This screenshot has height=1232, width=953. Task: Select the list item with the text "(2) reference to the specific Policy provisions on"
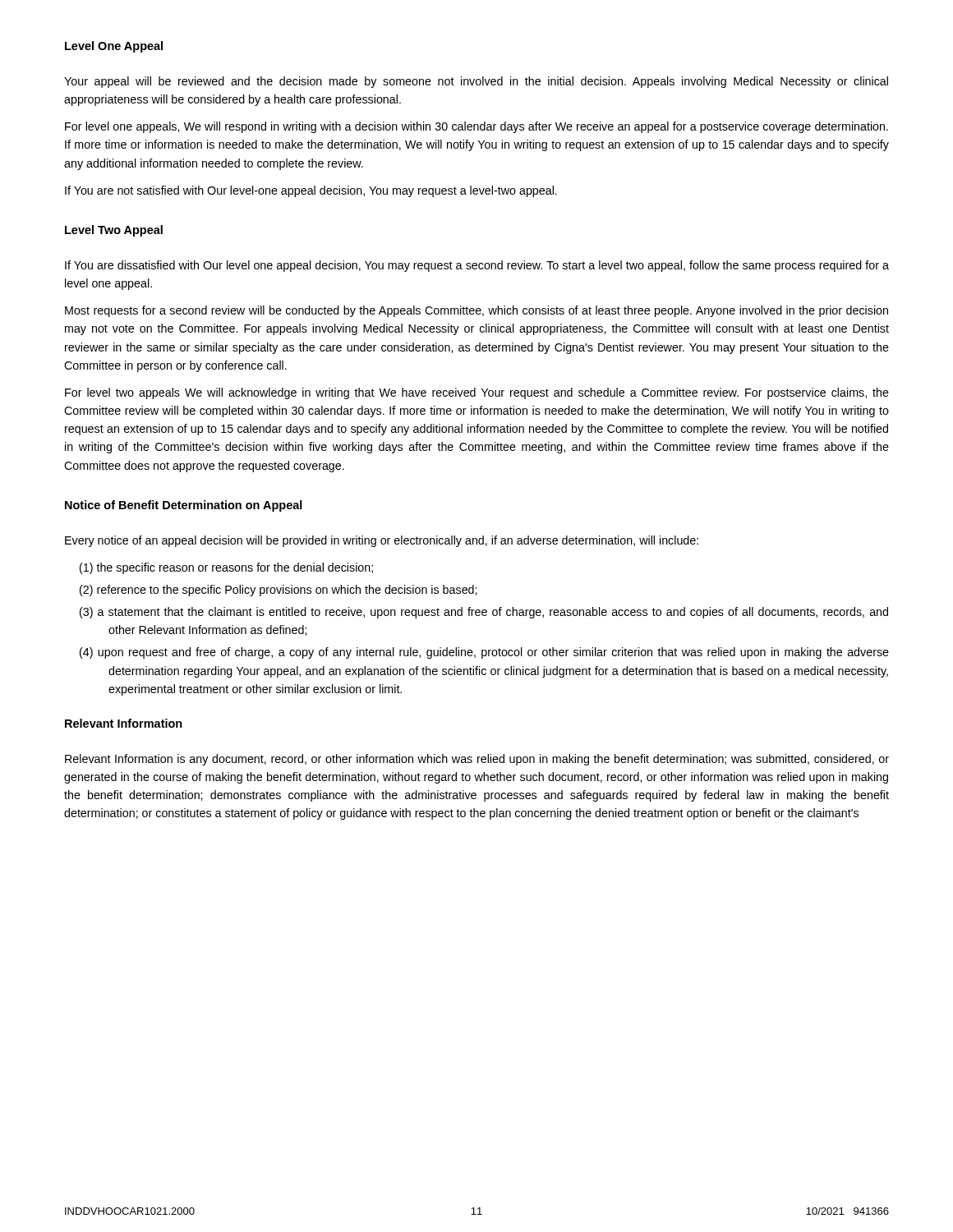[278, 590]
